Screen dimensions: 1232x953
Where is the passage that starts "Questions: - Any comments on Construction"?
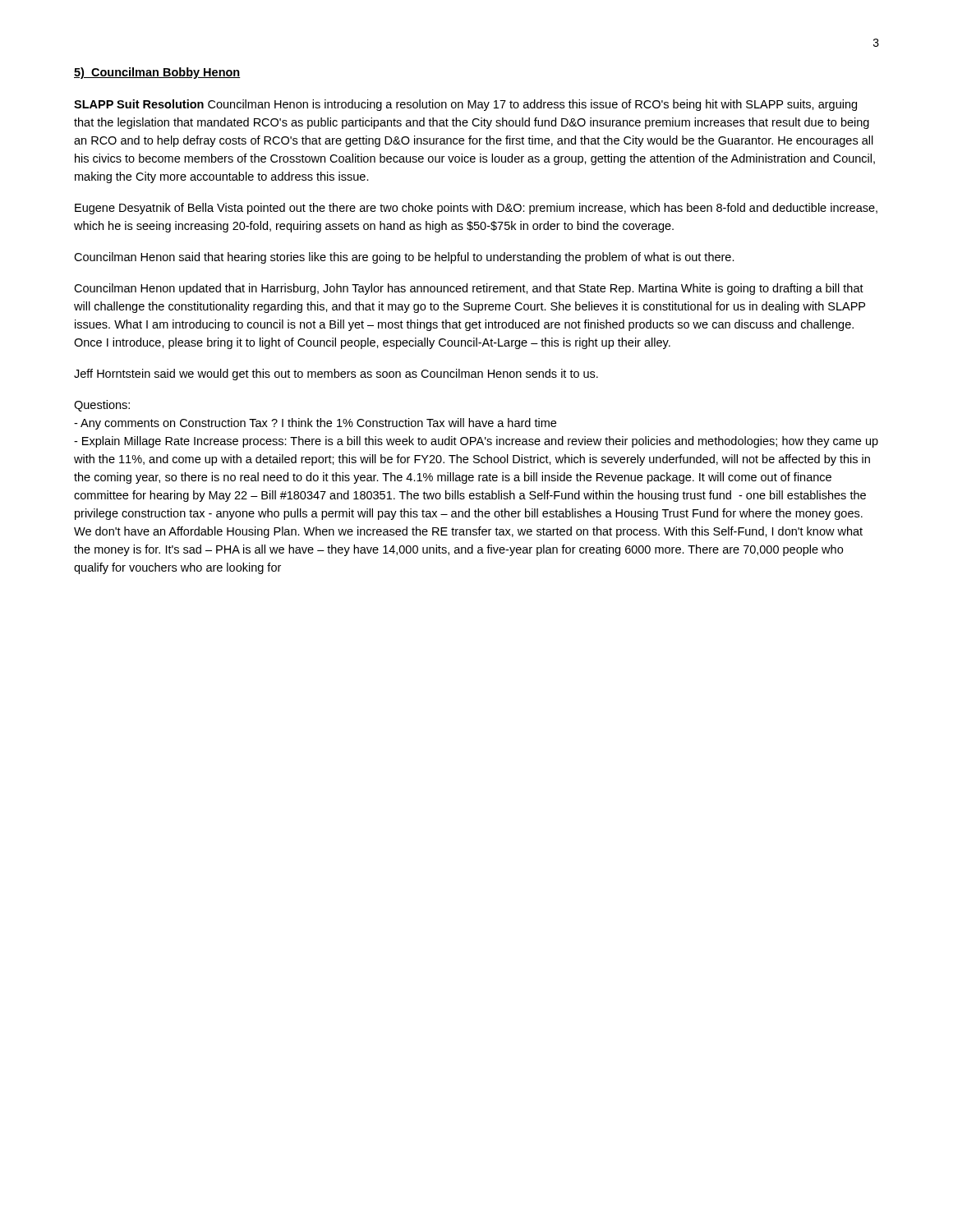(476, 486)
